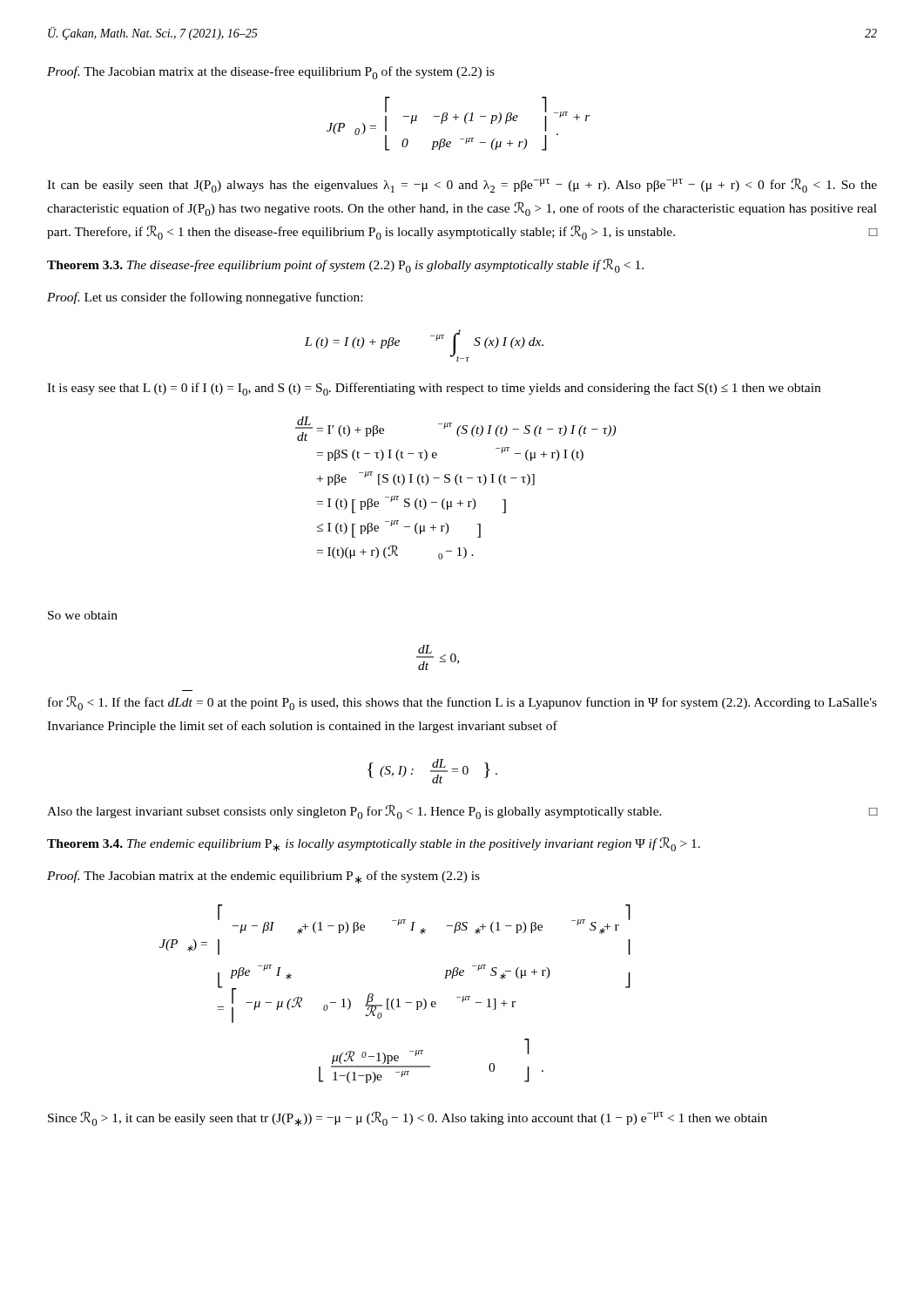Locate the formula that opens with "dL dt ≤"
924x1307 pixels.
coord(462,658)
